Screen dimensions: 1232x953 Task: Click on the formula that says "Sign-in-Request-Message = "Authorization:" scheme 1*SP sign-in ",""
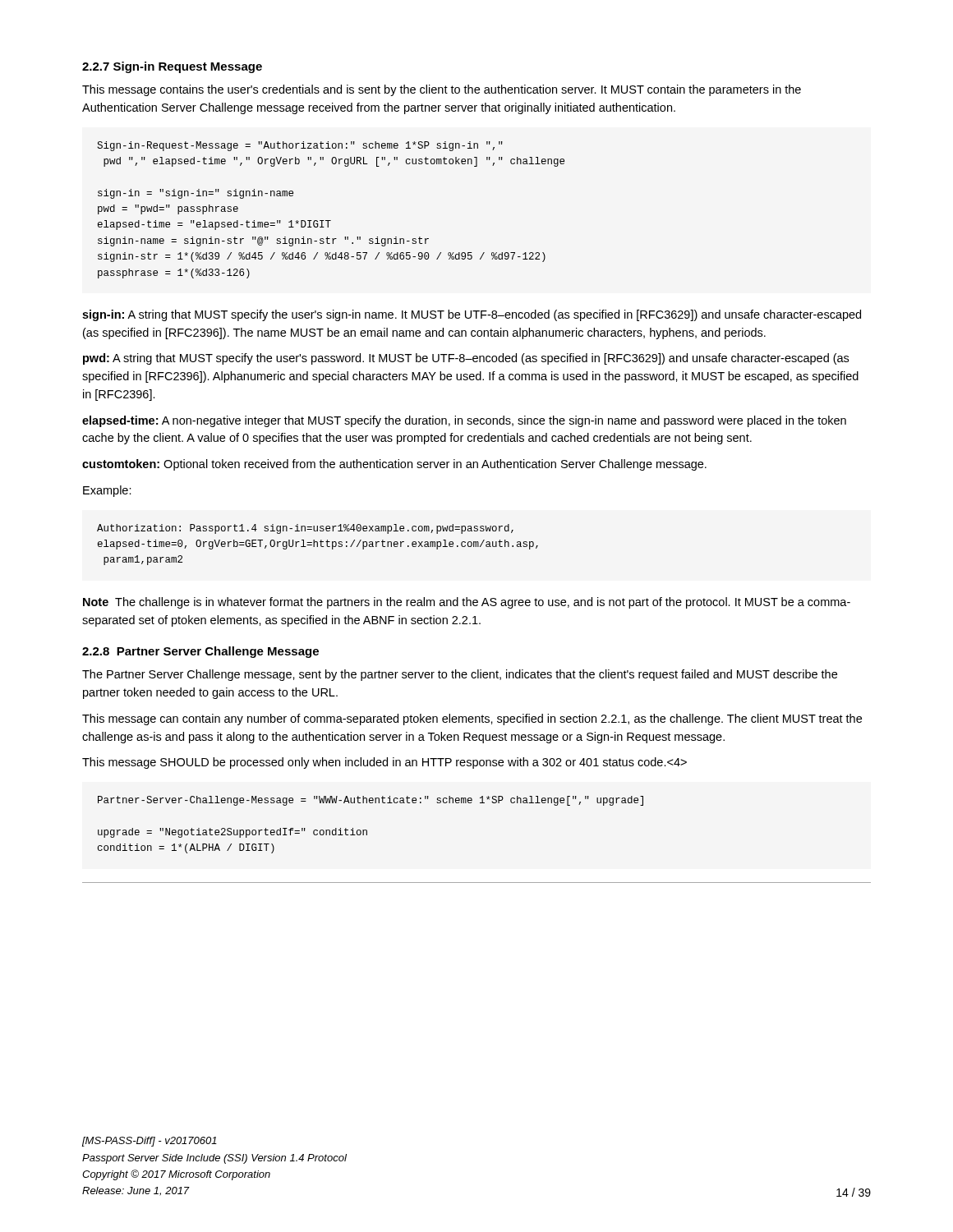[x=300, y=146]
